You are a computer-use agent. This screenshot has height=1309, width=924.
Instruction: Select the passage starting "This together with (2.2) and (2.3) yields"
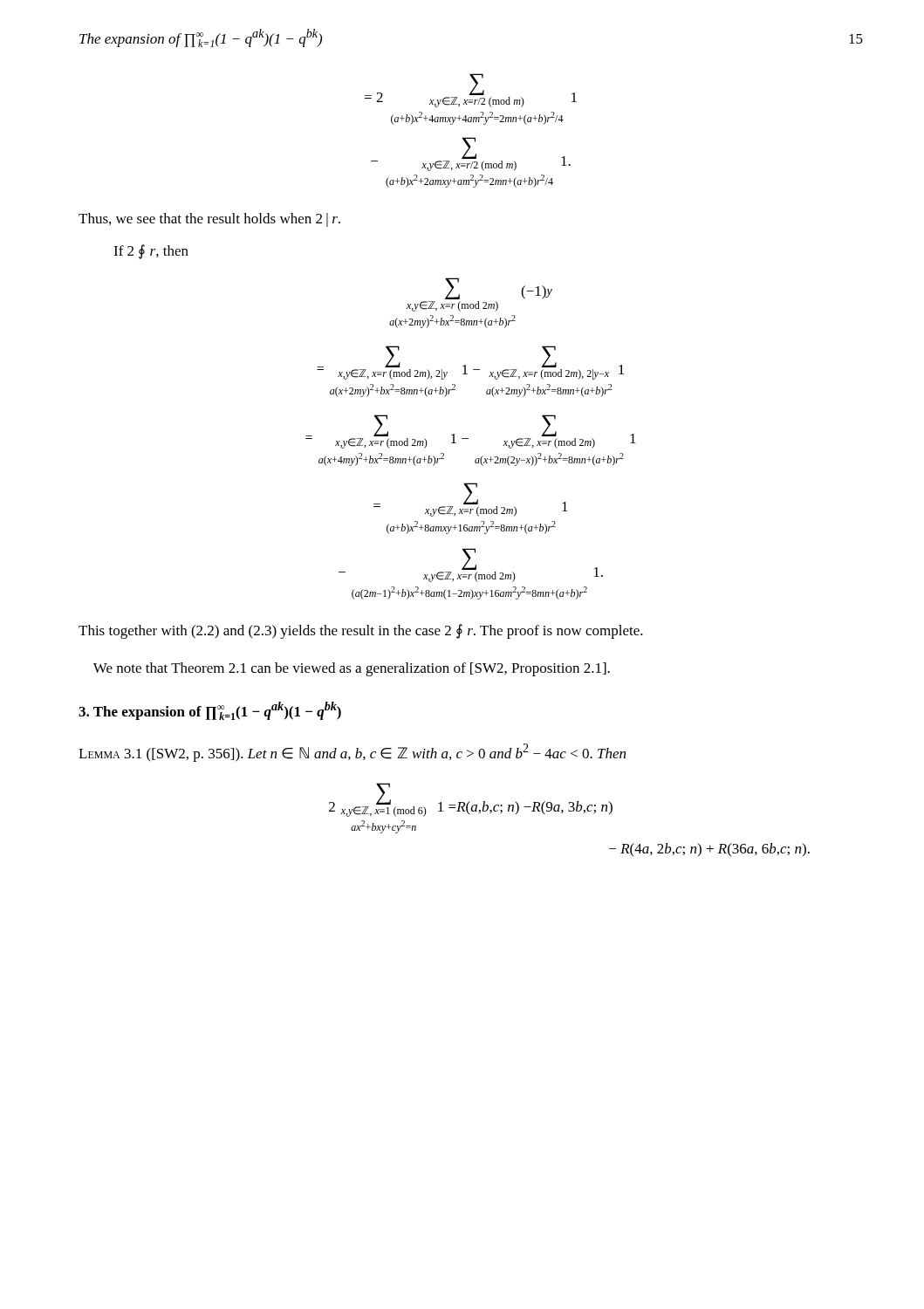(x=361, y=630)
